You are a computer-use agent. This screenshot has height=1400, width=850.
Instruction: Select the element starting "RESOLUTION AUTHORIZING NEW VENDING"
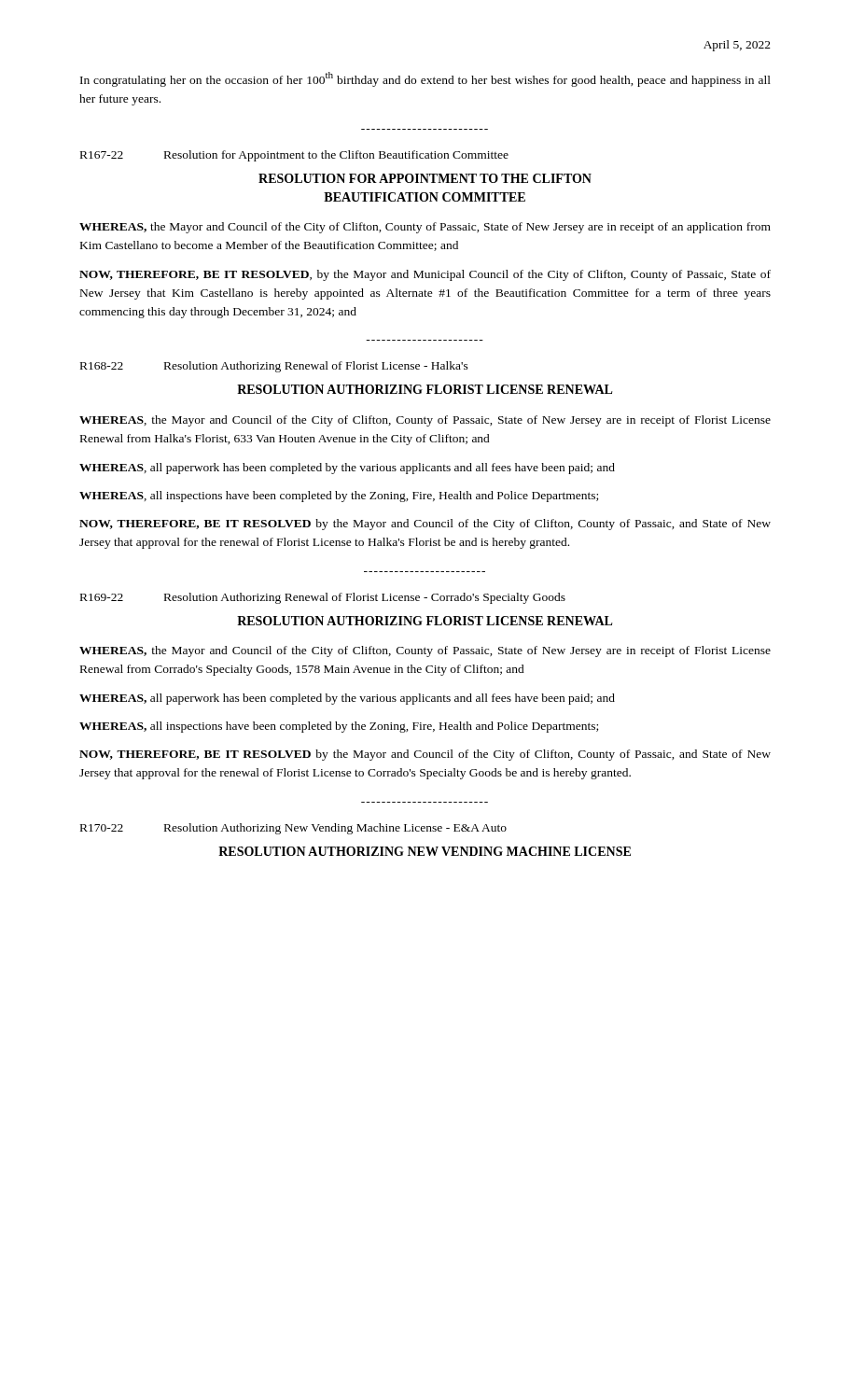pyautogui.click(x=425, y=851)
